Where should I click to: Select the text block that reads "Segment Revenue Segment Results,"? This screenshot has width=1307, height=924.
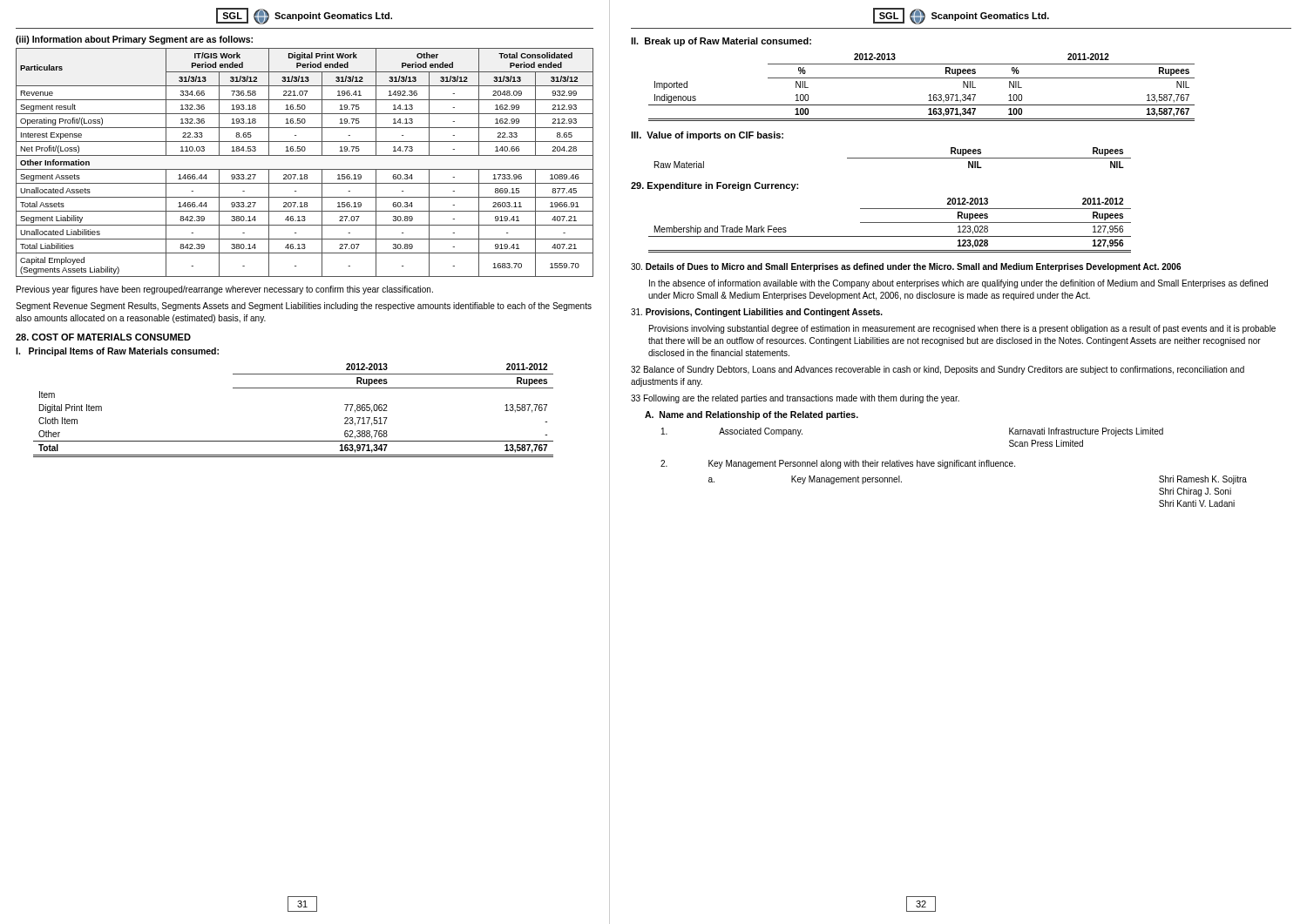pyautogui.click(x=304, y=312)
